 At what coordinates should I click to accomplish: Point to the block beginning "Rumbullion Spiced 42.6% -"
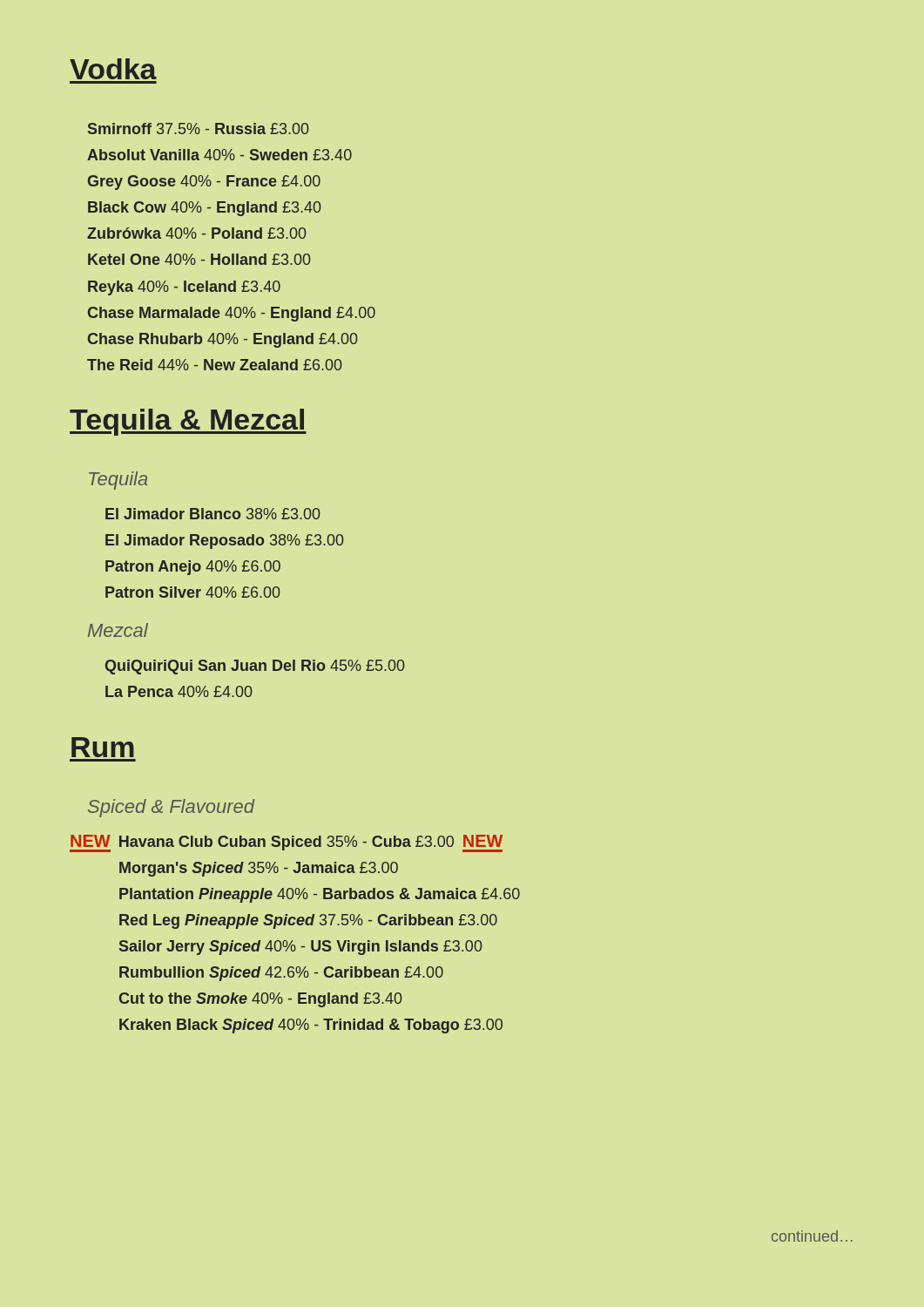(x=281, y=972)
